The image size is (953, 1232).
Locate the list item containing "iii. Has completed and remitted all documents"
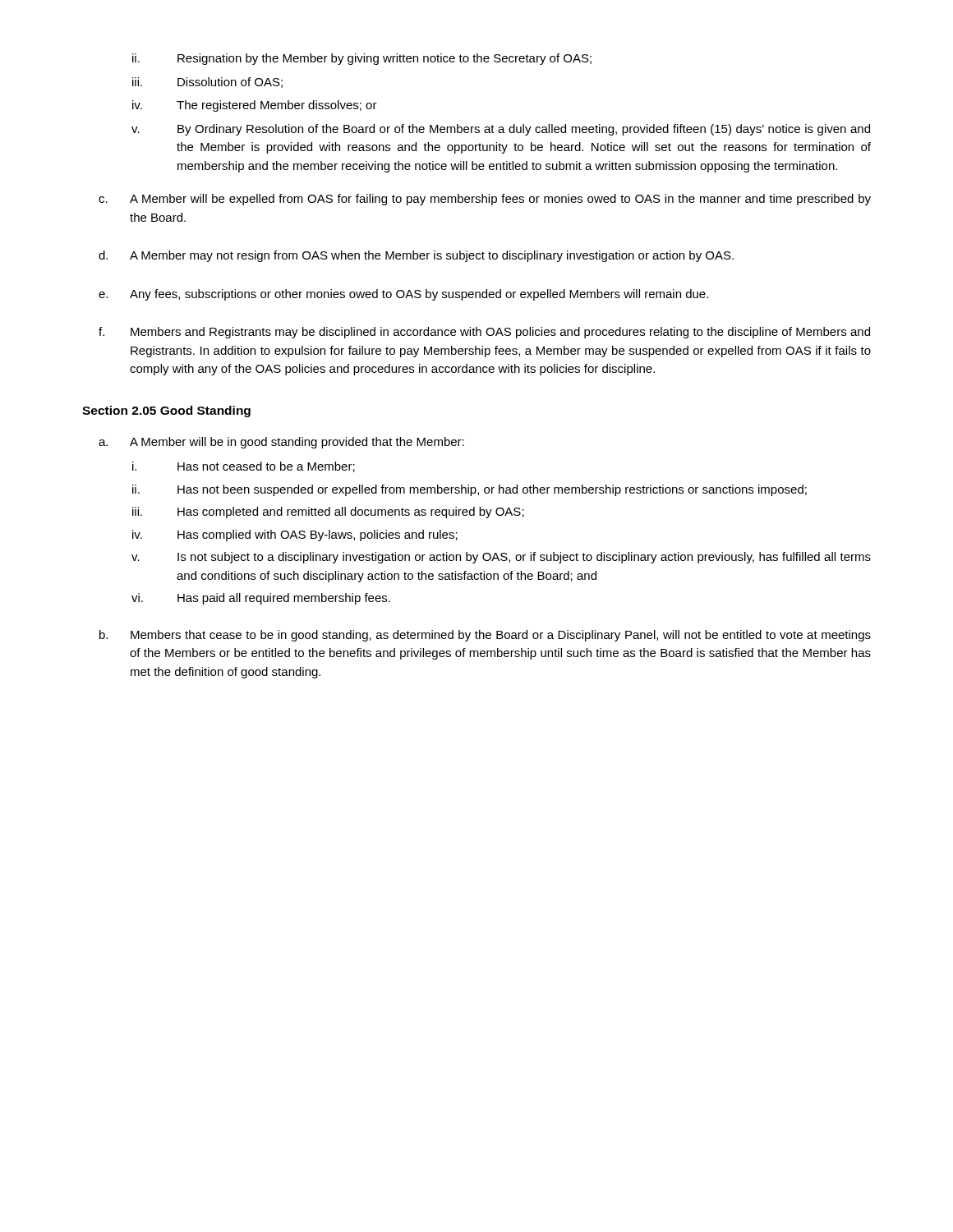click(501, 512)
